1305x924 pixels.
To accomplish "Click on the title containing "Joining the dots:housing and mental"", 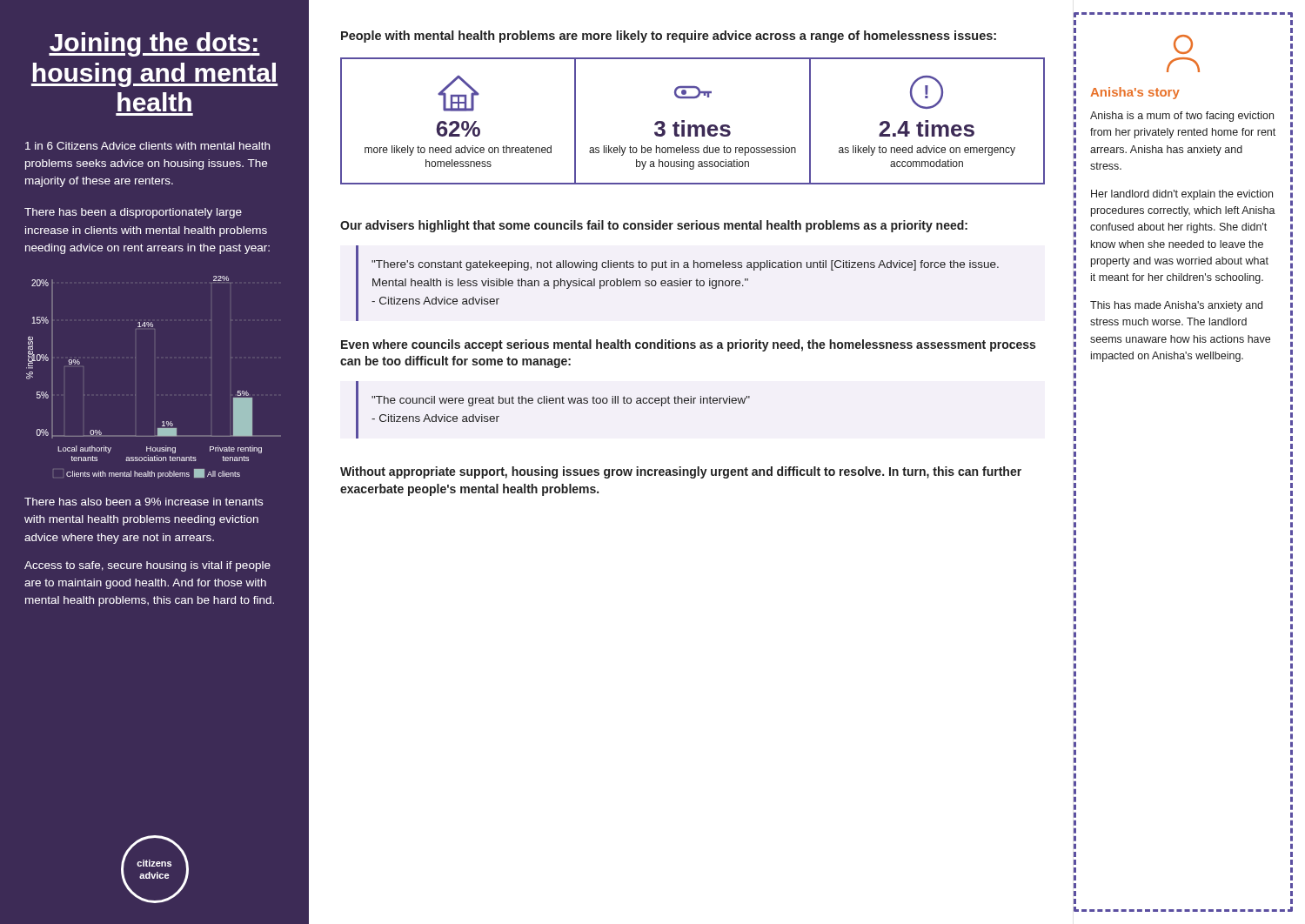I will 154,72.
